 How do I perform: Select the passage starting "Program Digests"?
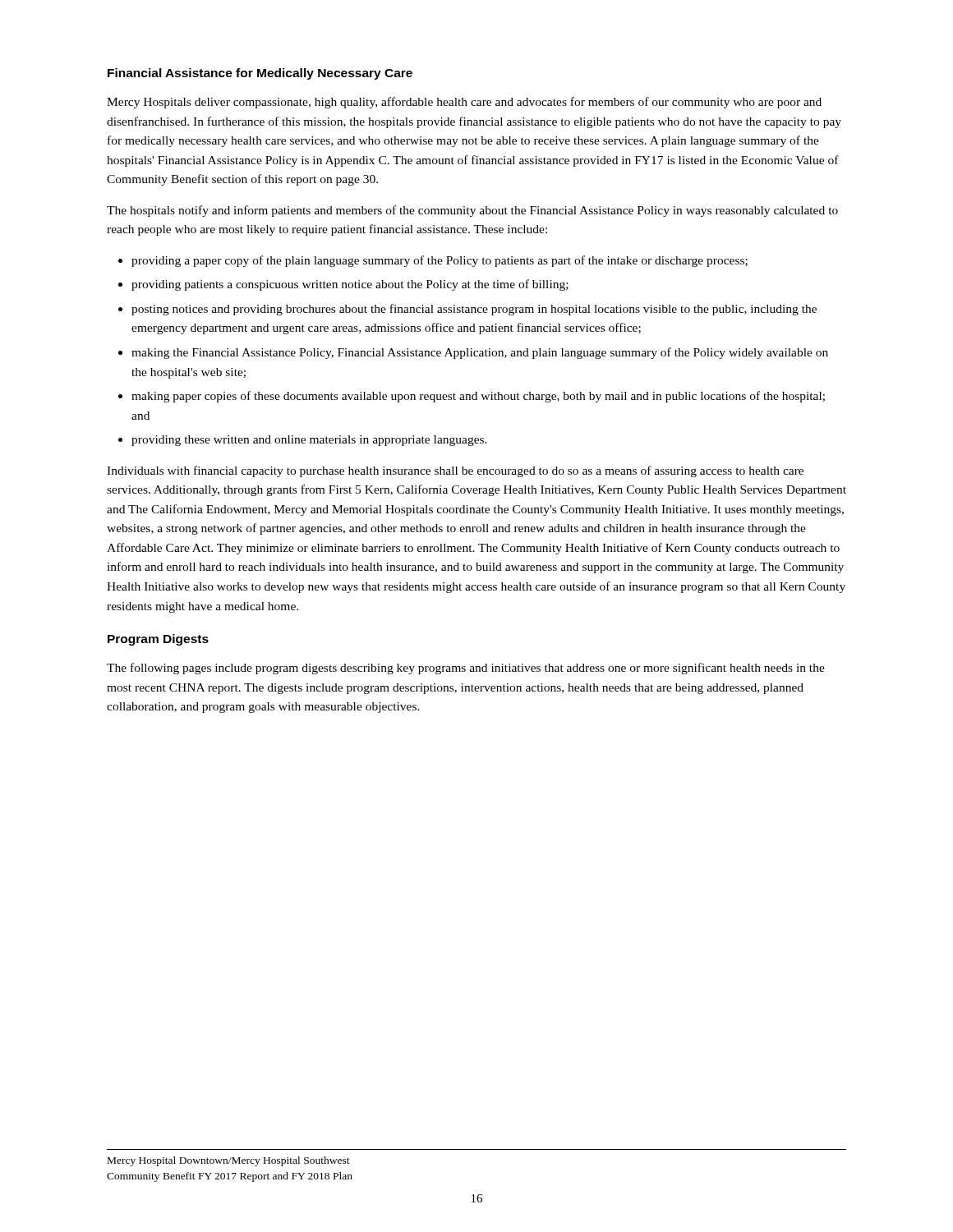coord(158,639)
